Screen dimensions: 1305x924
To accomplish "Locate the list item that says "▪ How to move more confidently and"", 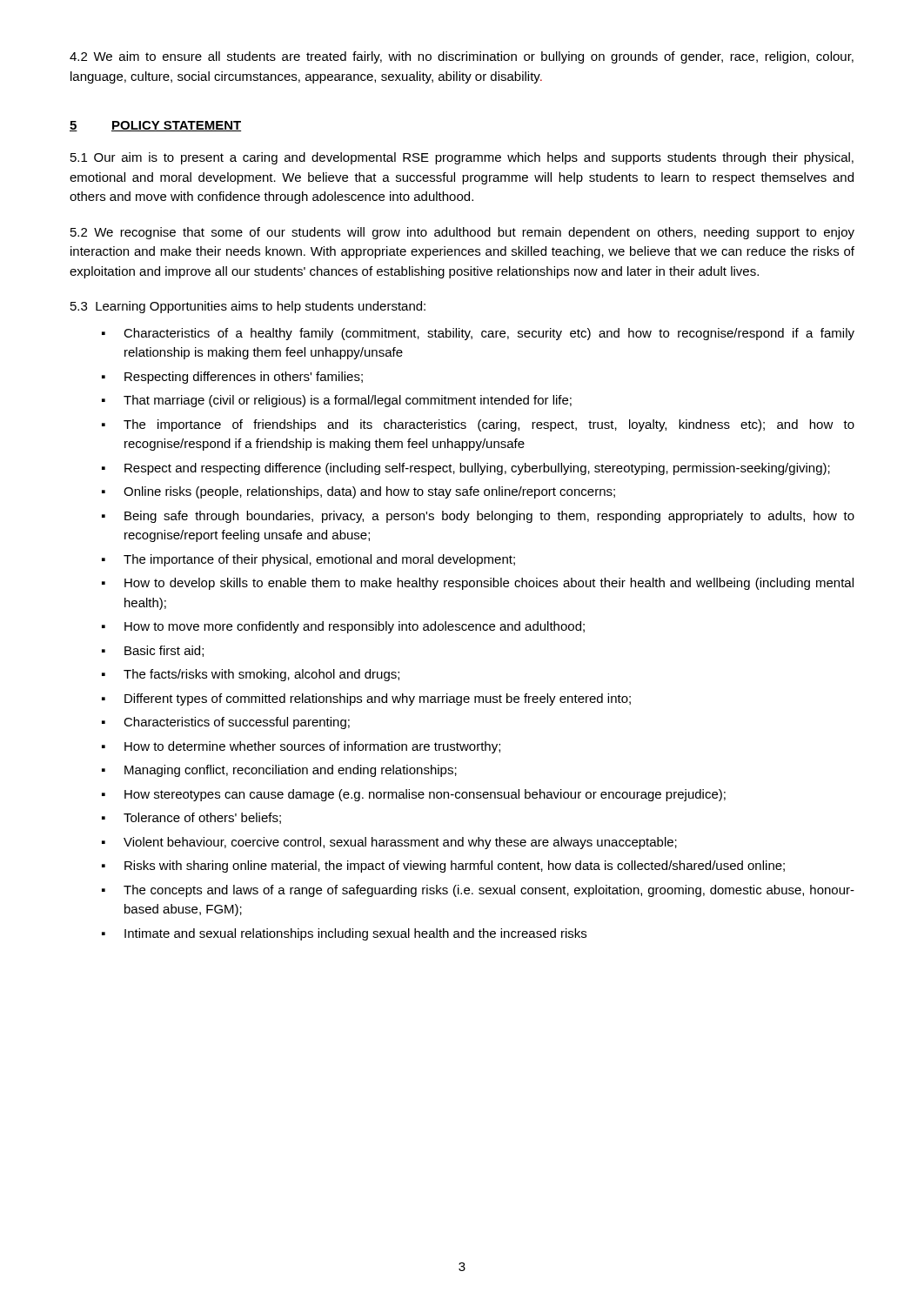I will [x=478, y=627].
